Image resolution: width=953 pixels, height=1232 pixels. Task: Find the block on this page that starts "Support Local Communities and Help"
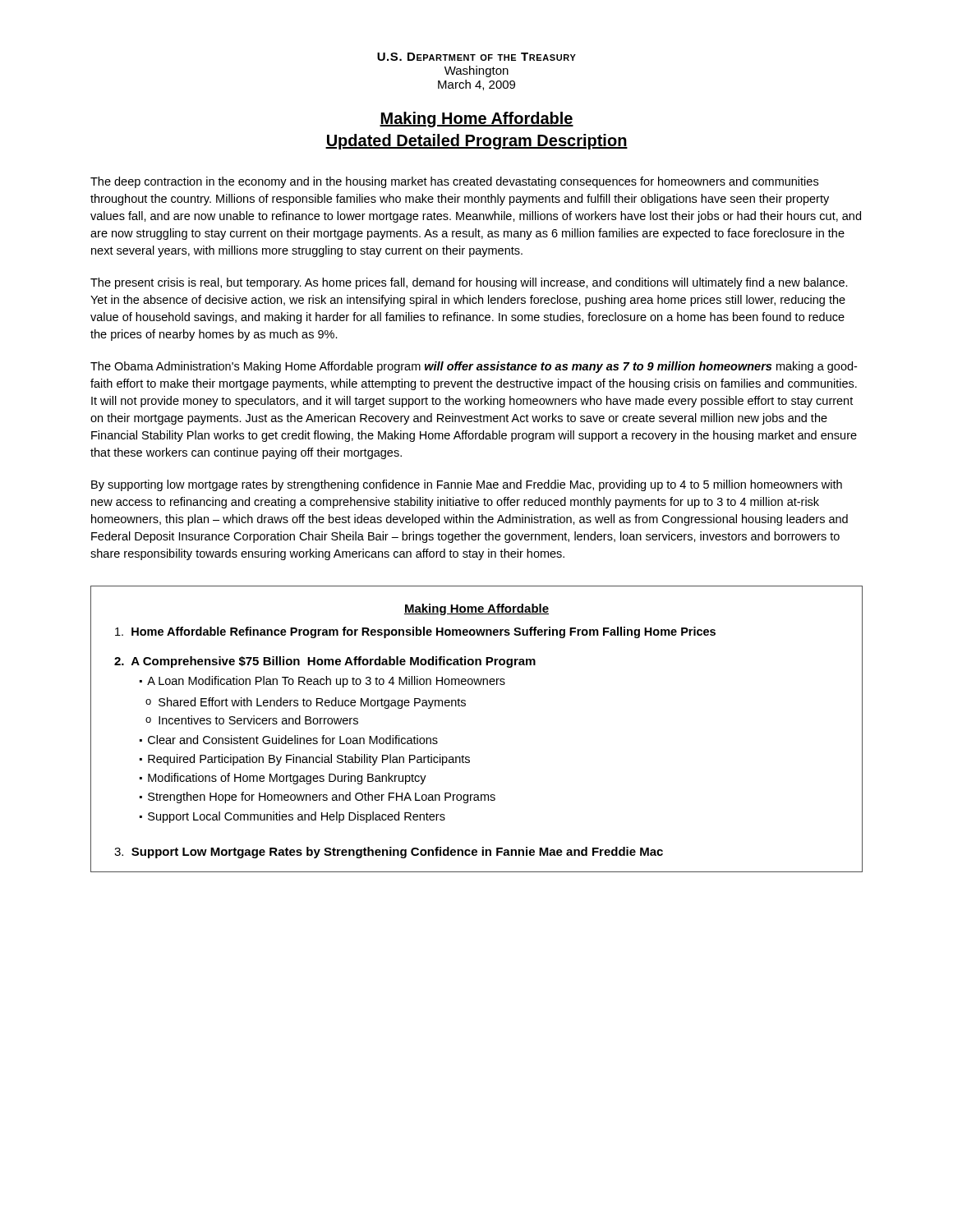pos(296,816)
